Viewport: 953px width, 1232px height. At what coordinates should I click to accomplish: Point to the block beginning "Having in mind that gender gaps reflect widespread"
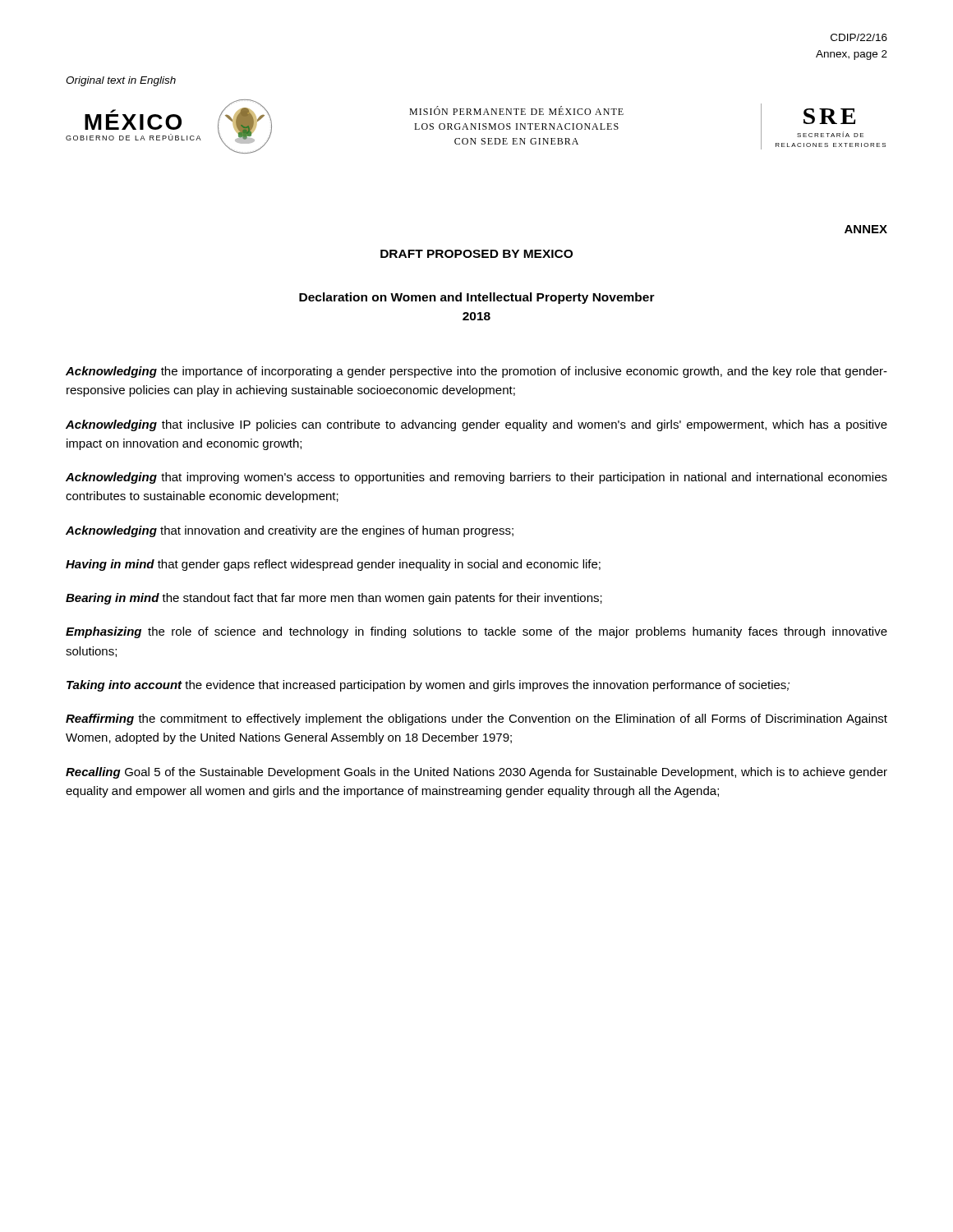tap(334, 564)
